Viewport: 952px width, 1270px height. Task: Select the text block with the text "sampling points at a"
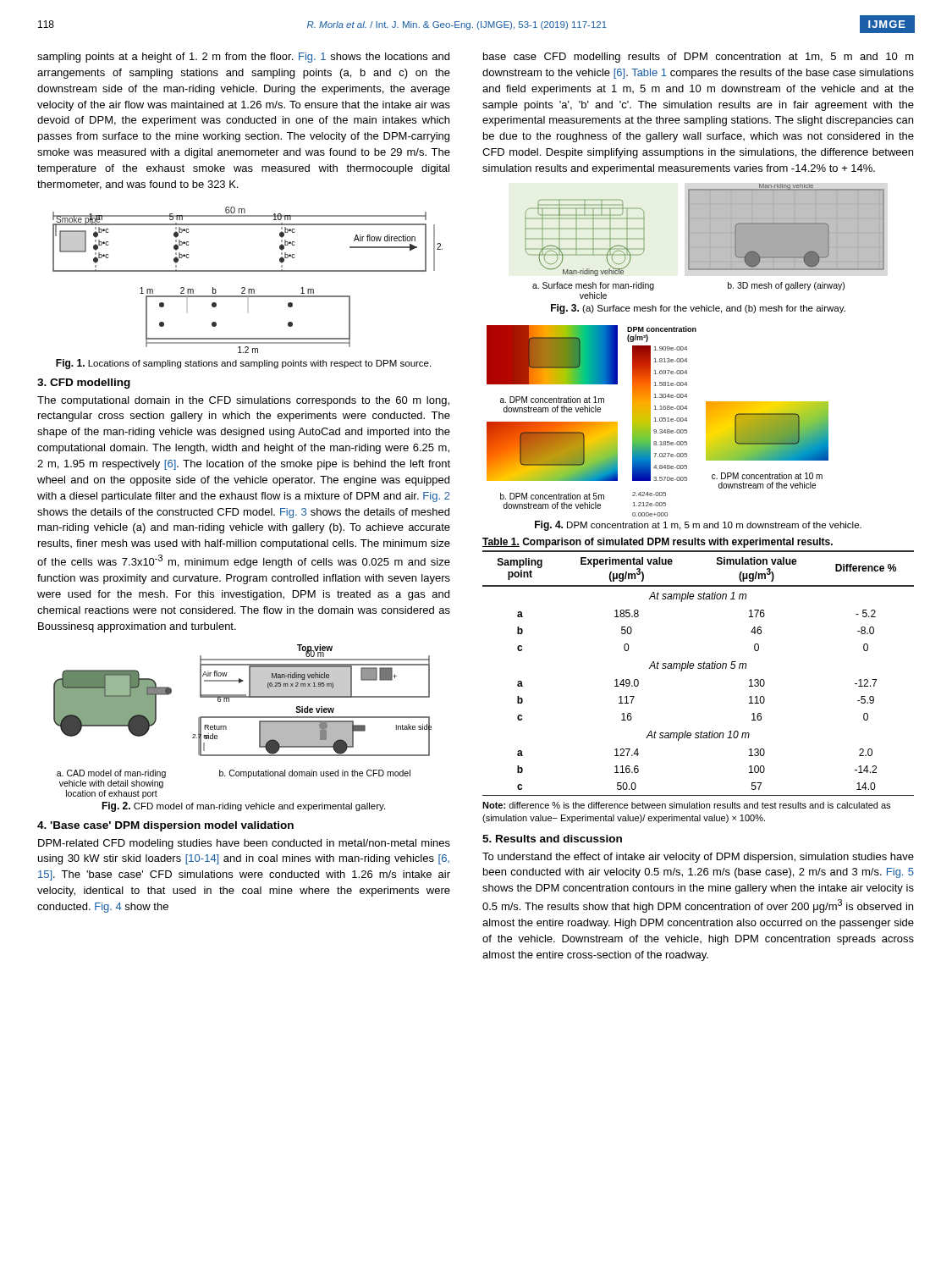pyautogui.click(x=244, y=120)
